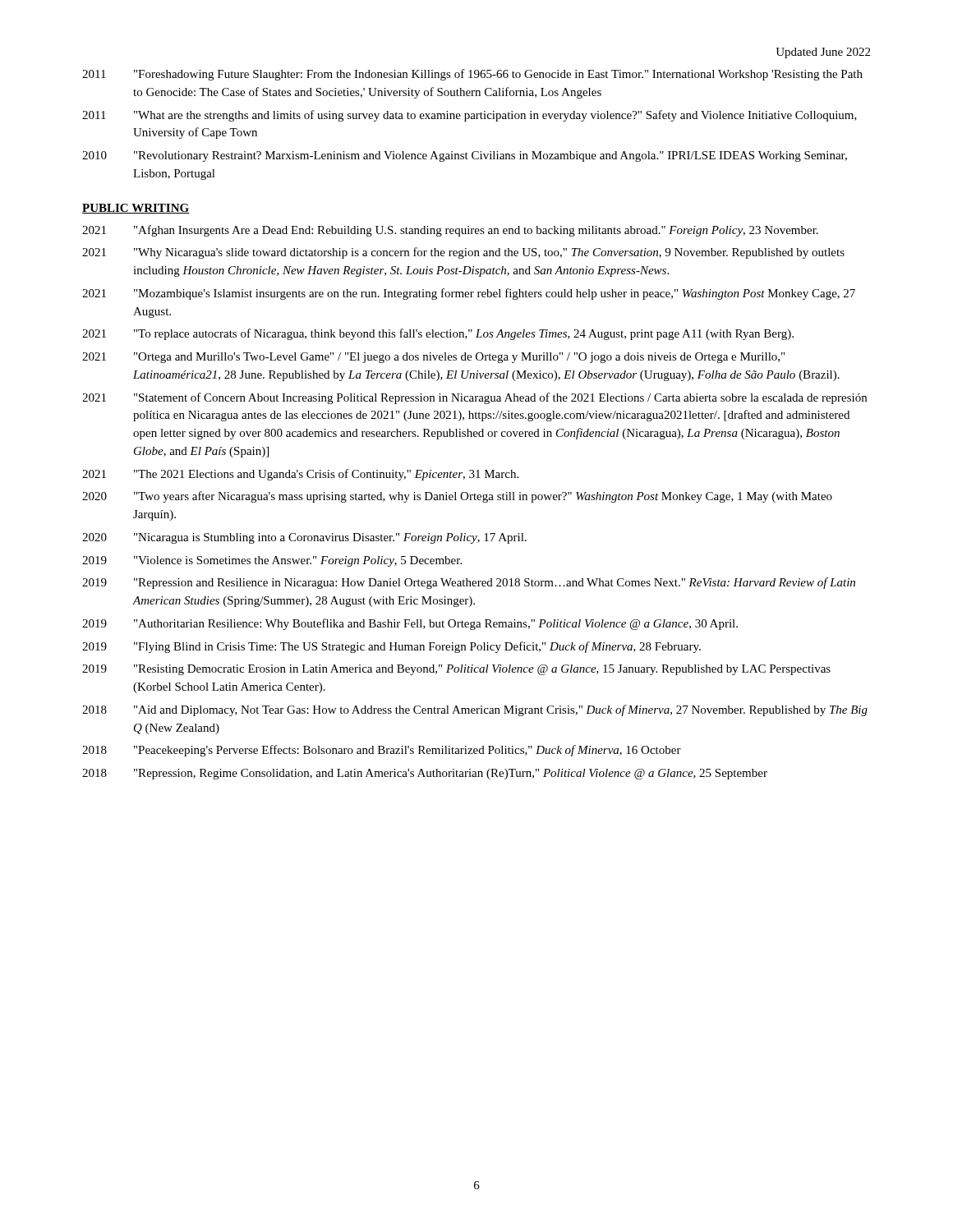Image resolution: width=953 pixels, height=1232 pixels.
Task: Locate the passage starting "2019 "Violence is"
Action: (272, 561)
